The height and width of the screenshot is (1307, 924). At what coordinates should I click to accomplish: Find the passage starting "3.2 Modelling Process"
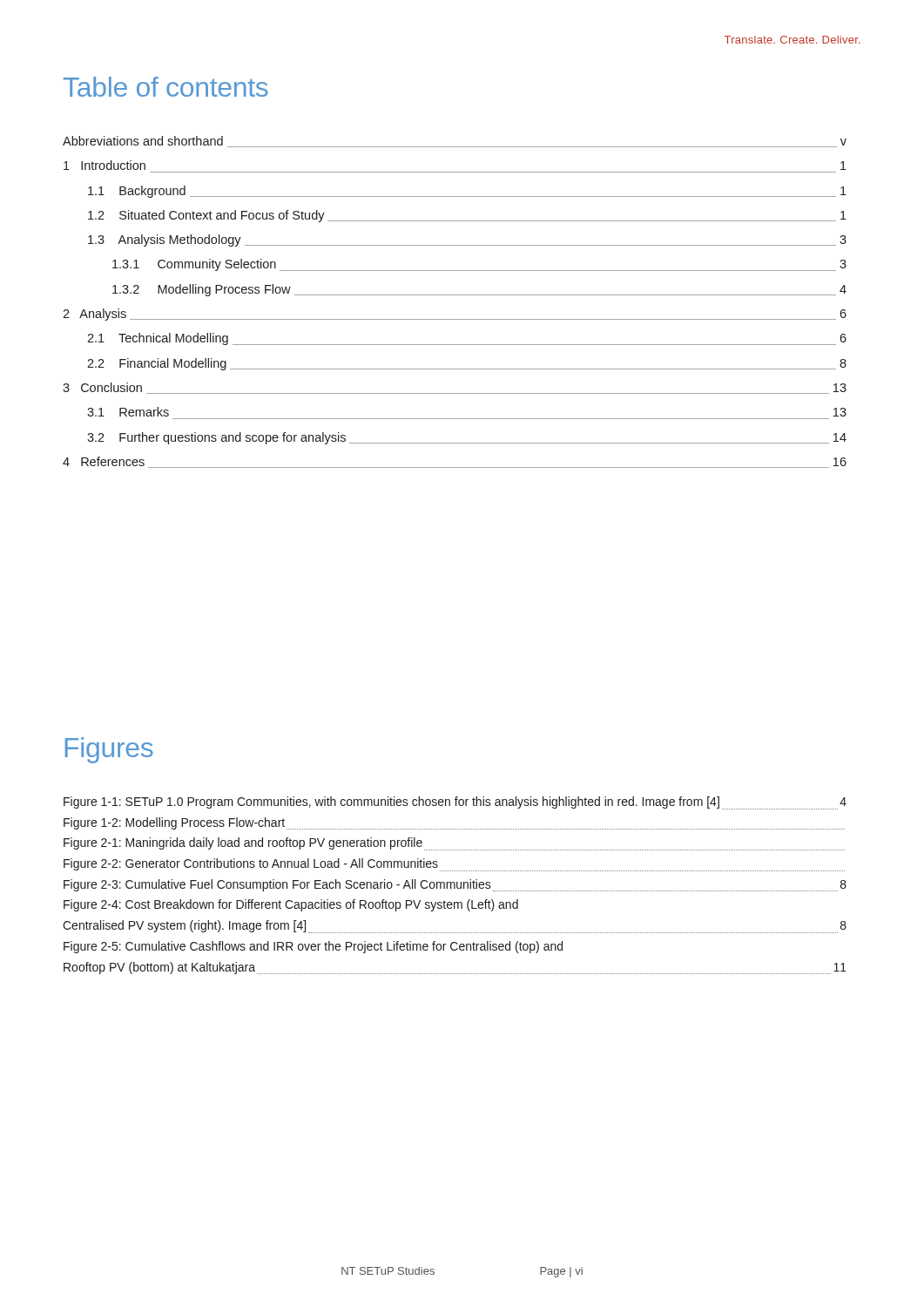click(x=479, y=289)
